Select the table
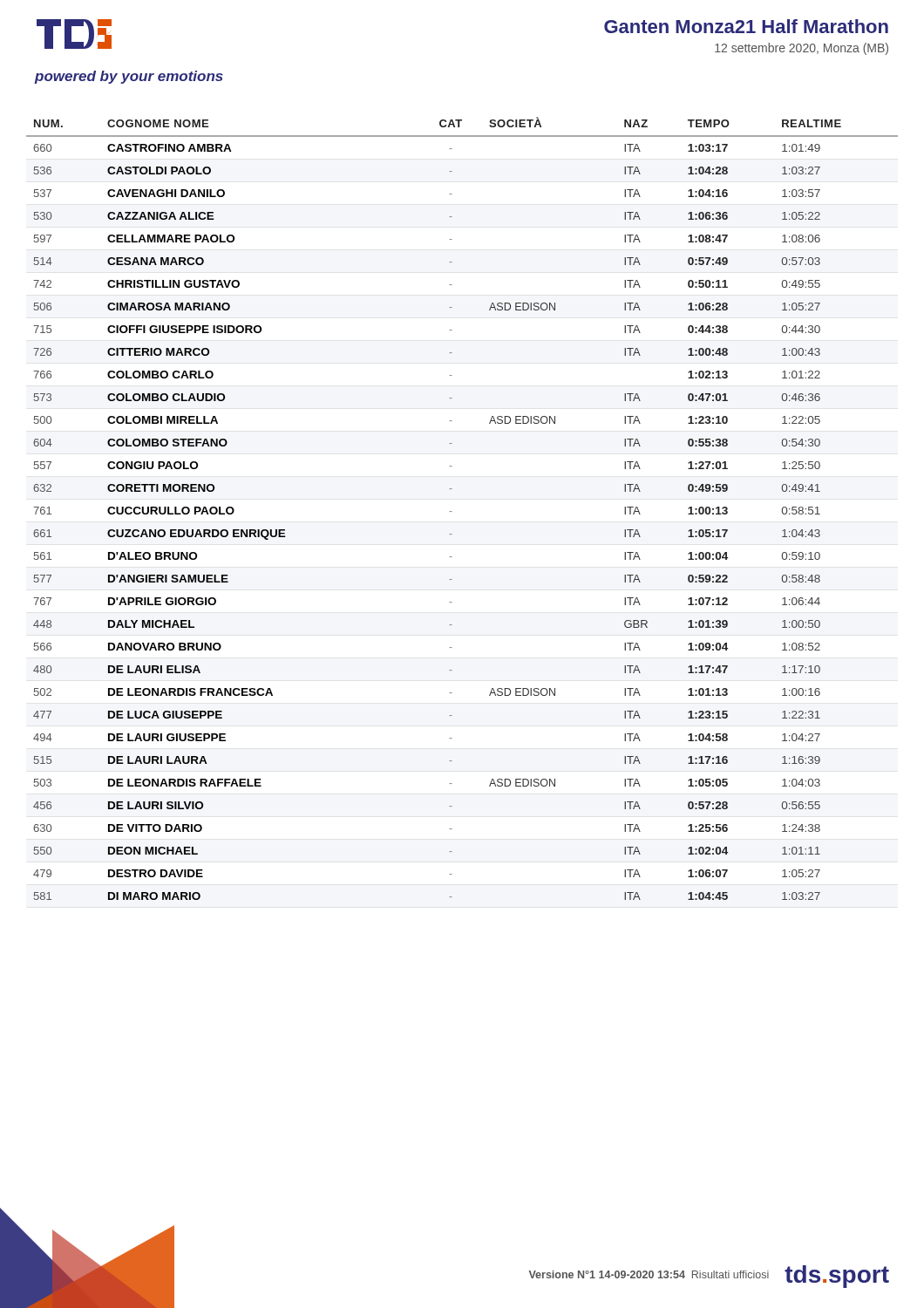Image resolution: width=924 pixels, height=1308 pixels. (462, 510)
